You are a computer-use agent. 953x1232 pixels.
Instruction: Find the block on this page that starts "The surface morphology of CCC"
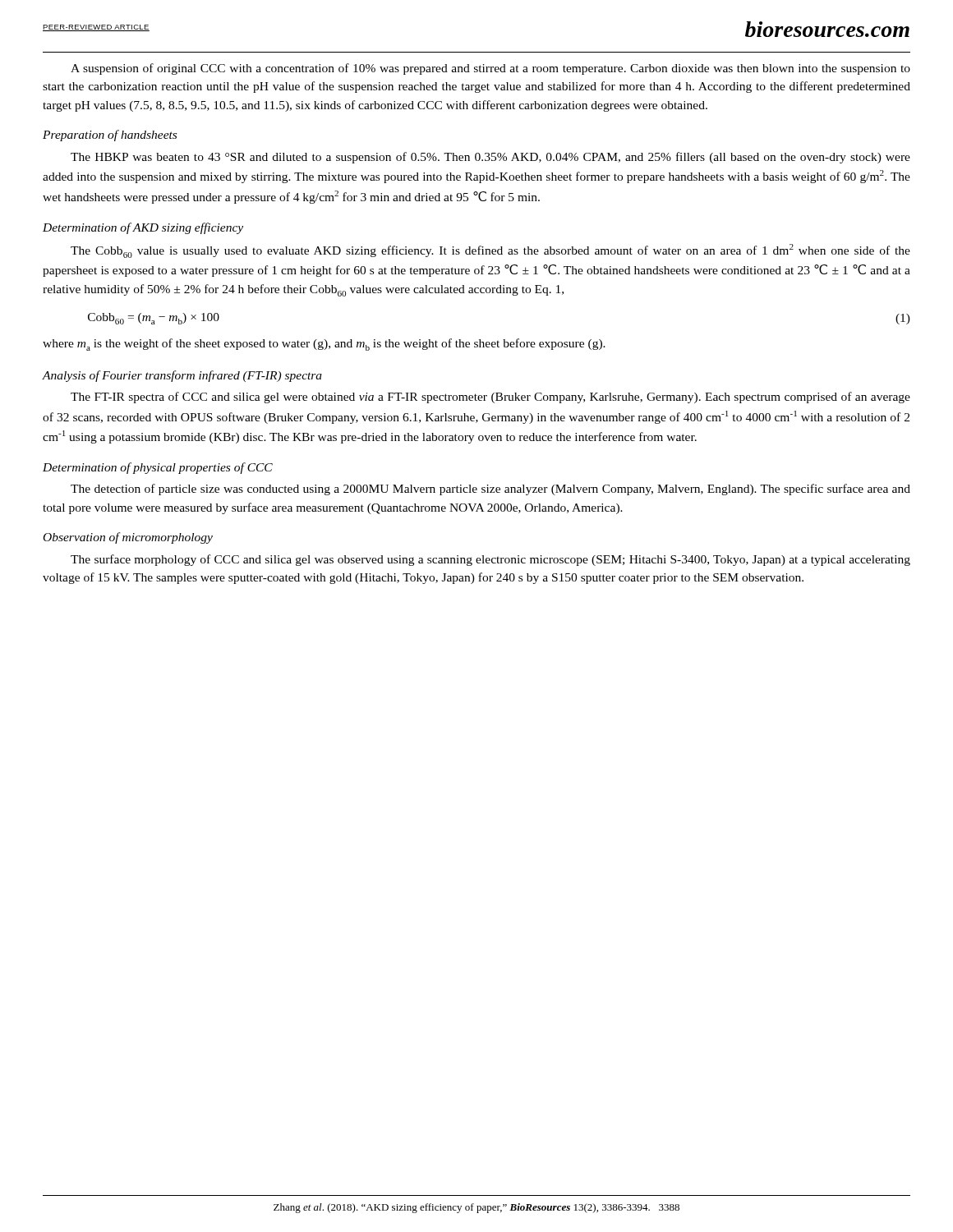[476, 568]
